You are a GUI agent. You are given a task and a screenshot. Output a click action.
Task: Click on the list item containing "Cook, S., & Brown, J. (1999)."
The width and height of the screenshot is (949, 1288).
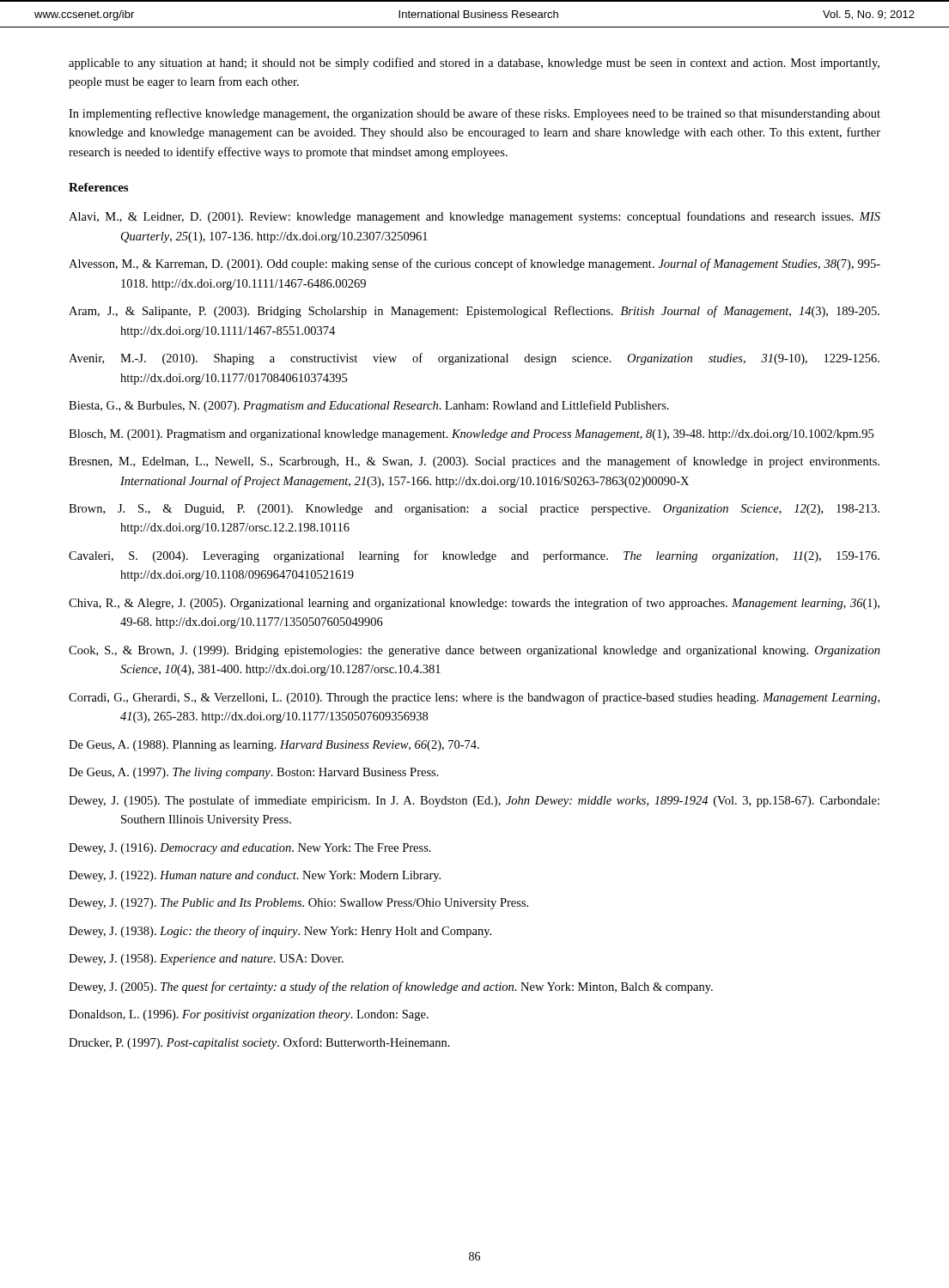(474, 659)
